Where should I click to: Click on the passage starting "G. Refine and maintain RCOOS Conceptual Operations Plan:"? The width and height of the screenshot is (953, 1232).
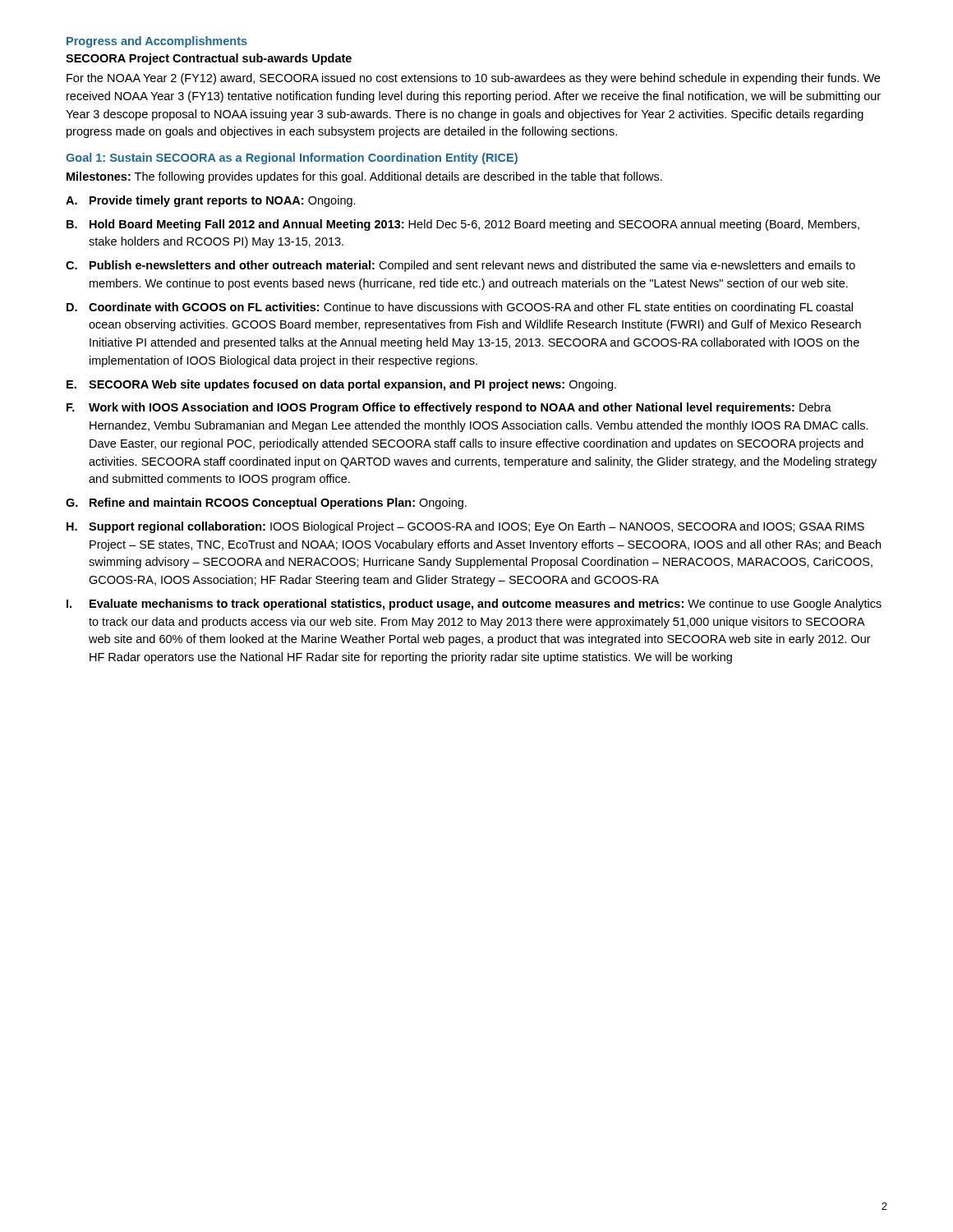coord(476,503)
